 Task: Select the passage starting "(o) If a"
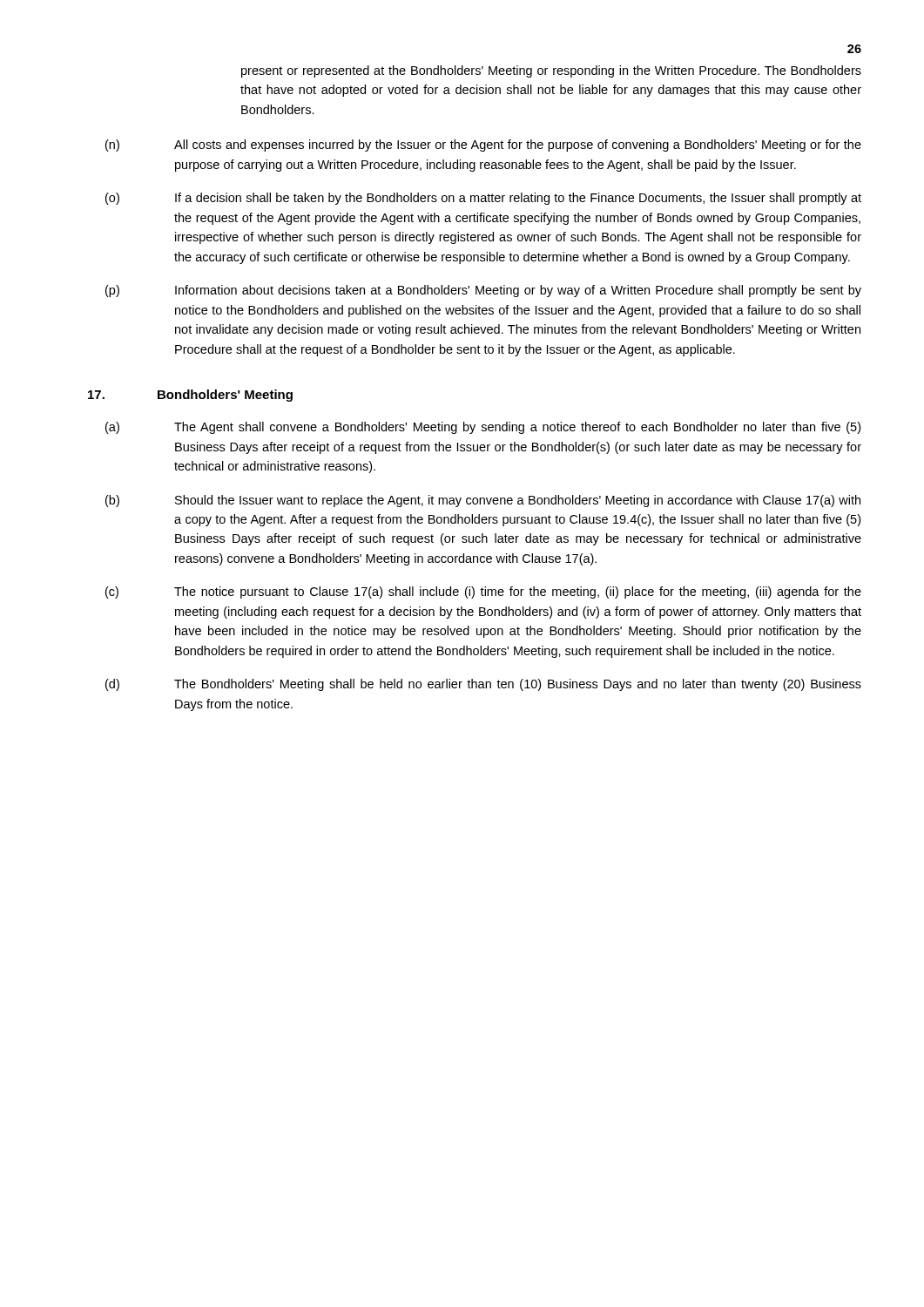[x=474, y=228]
